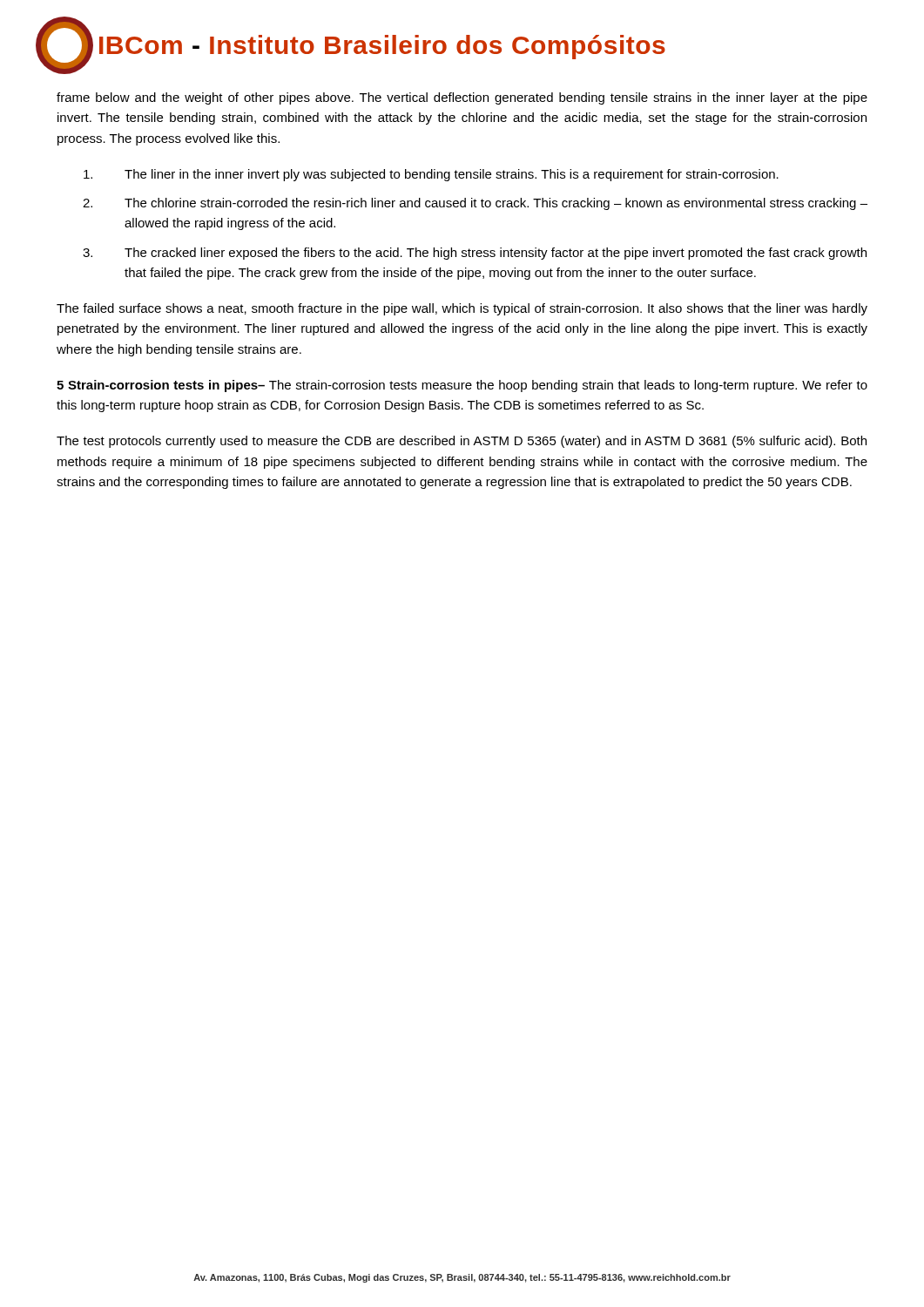
Task: Locate the text block starting "3. The cracked liner exposed"
Action: click(462, 262)
